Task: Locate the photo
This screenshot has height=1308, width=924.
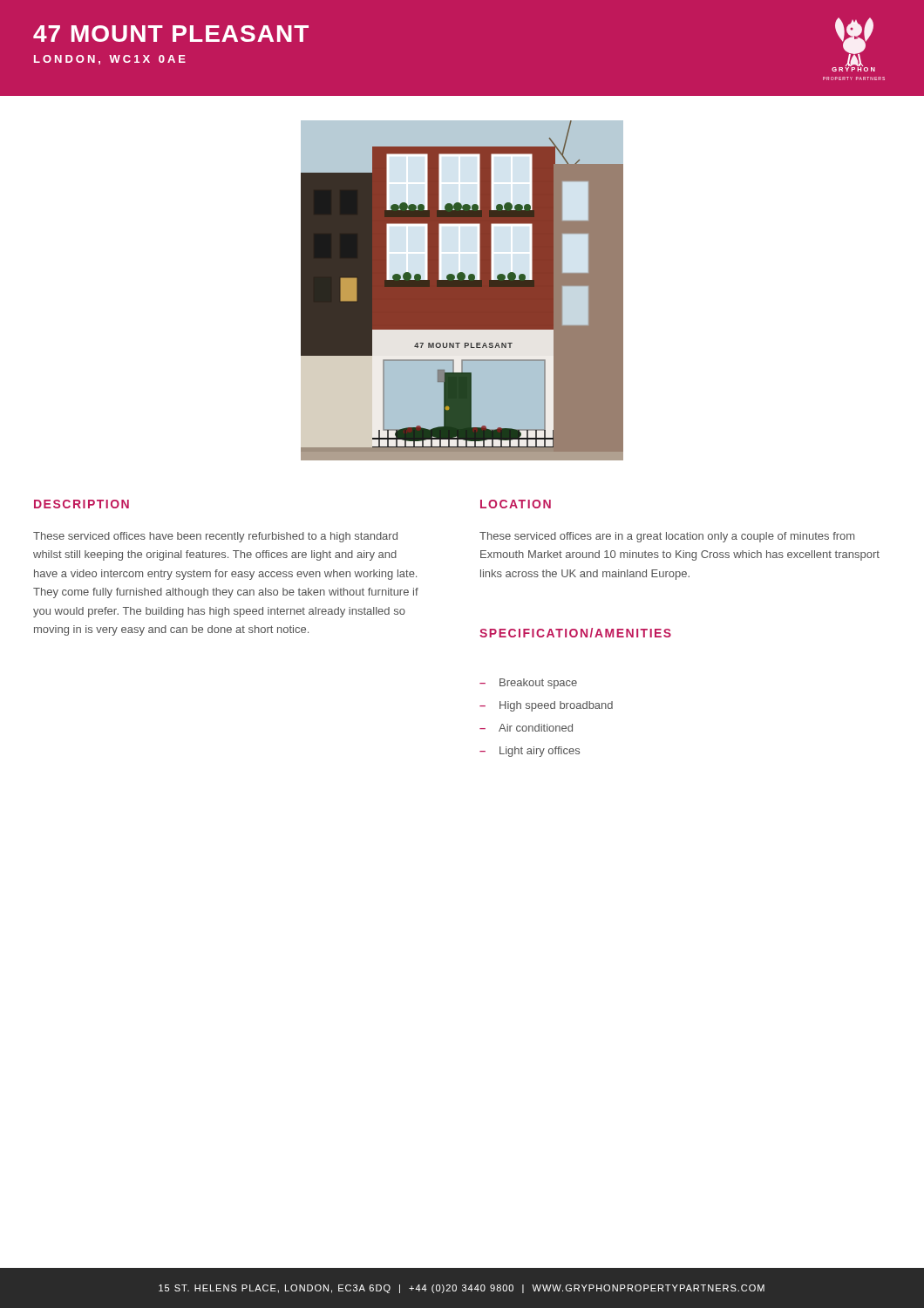Action: tap(462, 290)
